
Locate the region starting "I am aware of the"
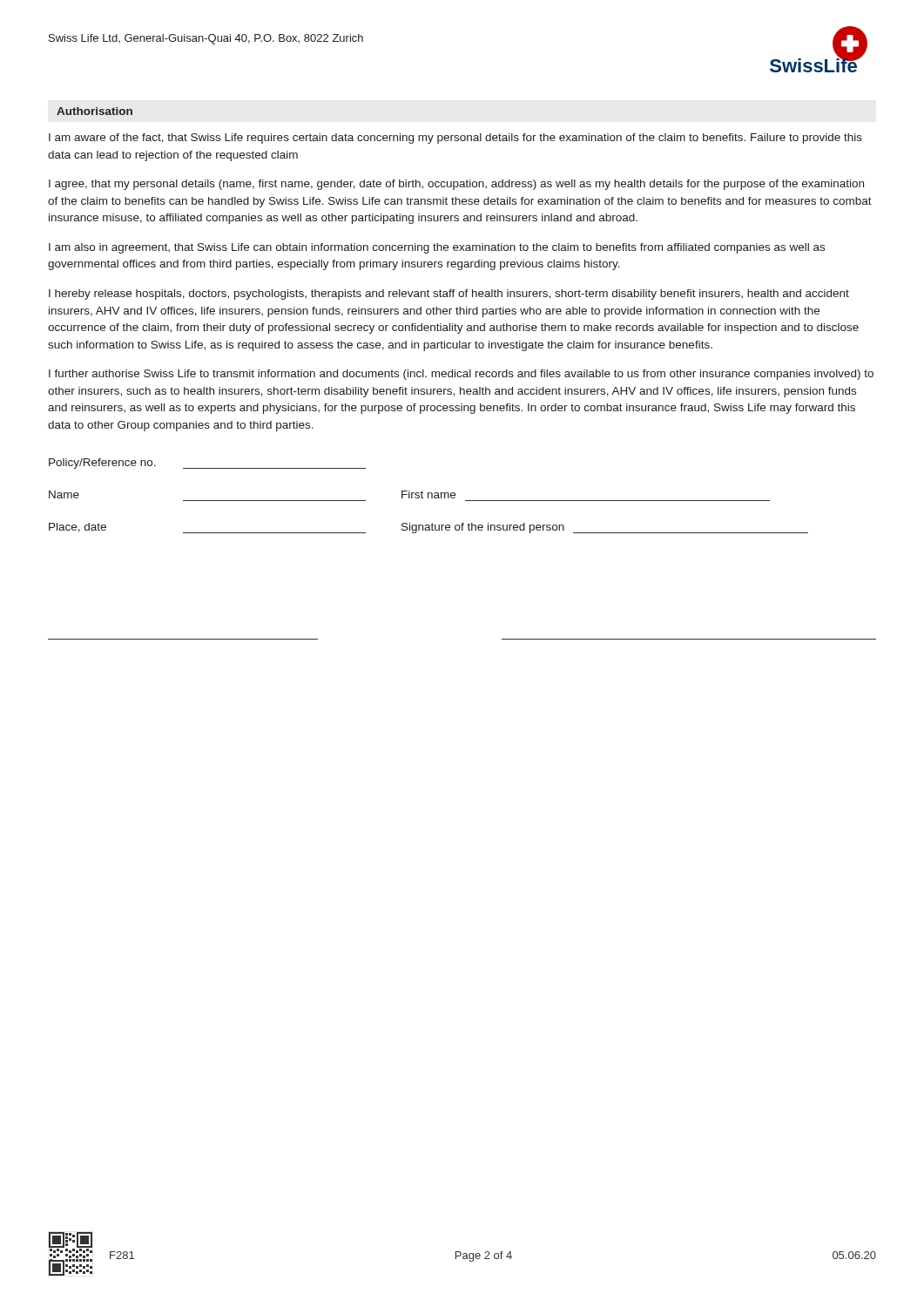(x=462, y=146)
